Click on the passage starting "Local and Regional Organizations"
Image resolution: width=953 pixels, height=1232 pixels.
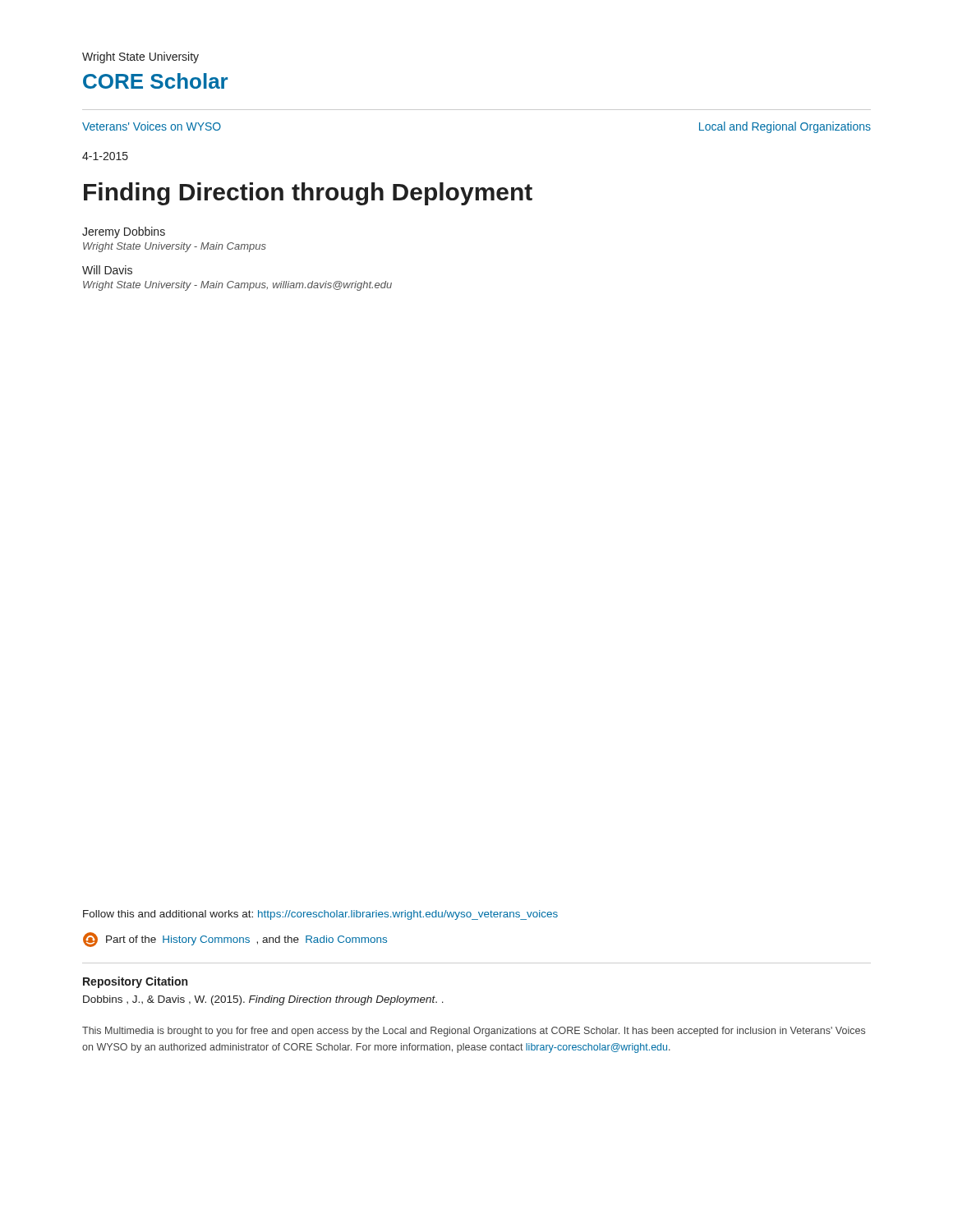click(785, 126)
